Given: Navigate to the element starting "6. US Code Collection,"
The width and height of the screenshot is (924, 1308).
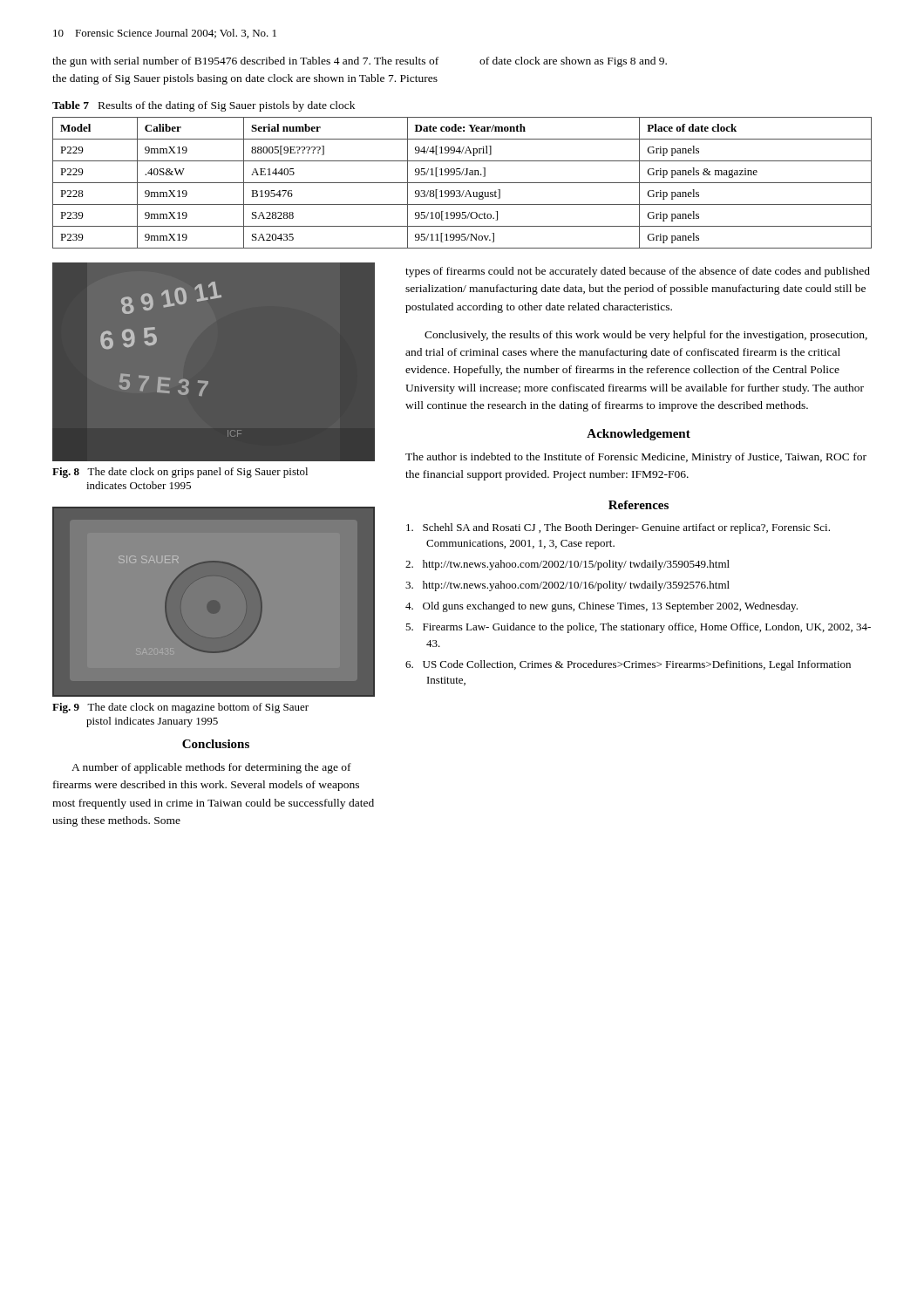Looking at the screenshot, I should tap(628, 672).
